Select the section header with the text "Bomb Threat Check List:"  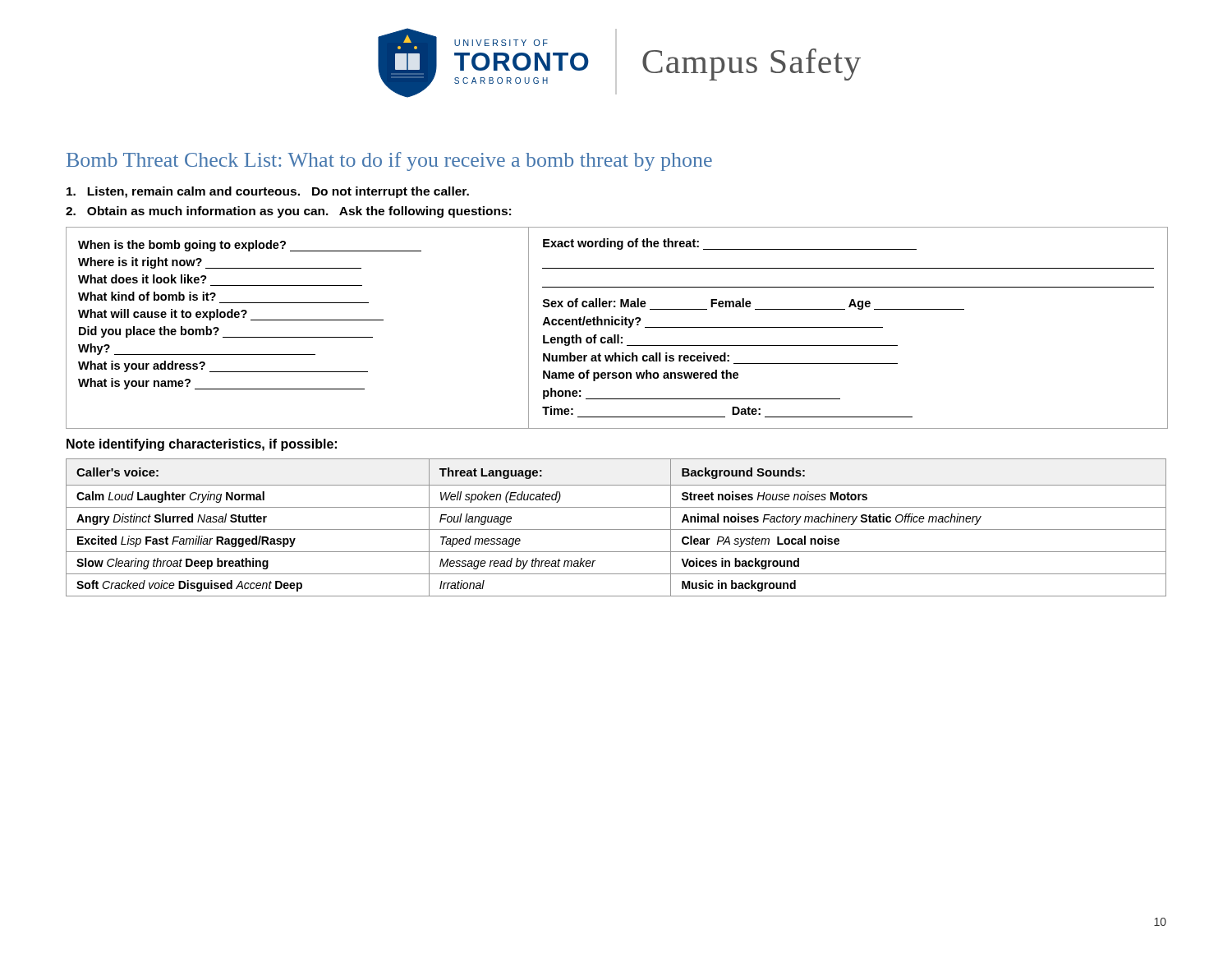[389, 160]
